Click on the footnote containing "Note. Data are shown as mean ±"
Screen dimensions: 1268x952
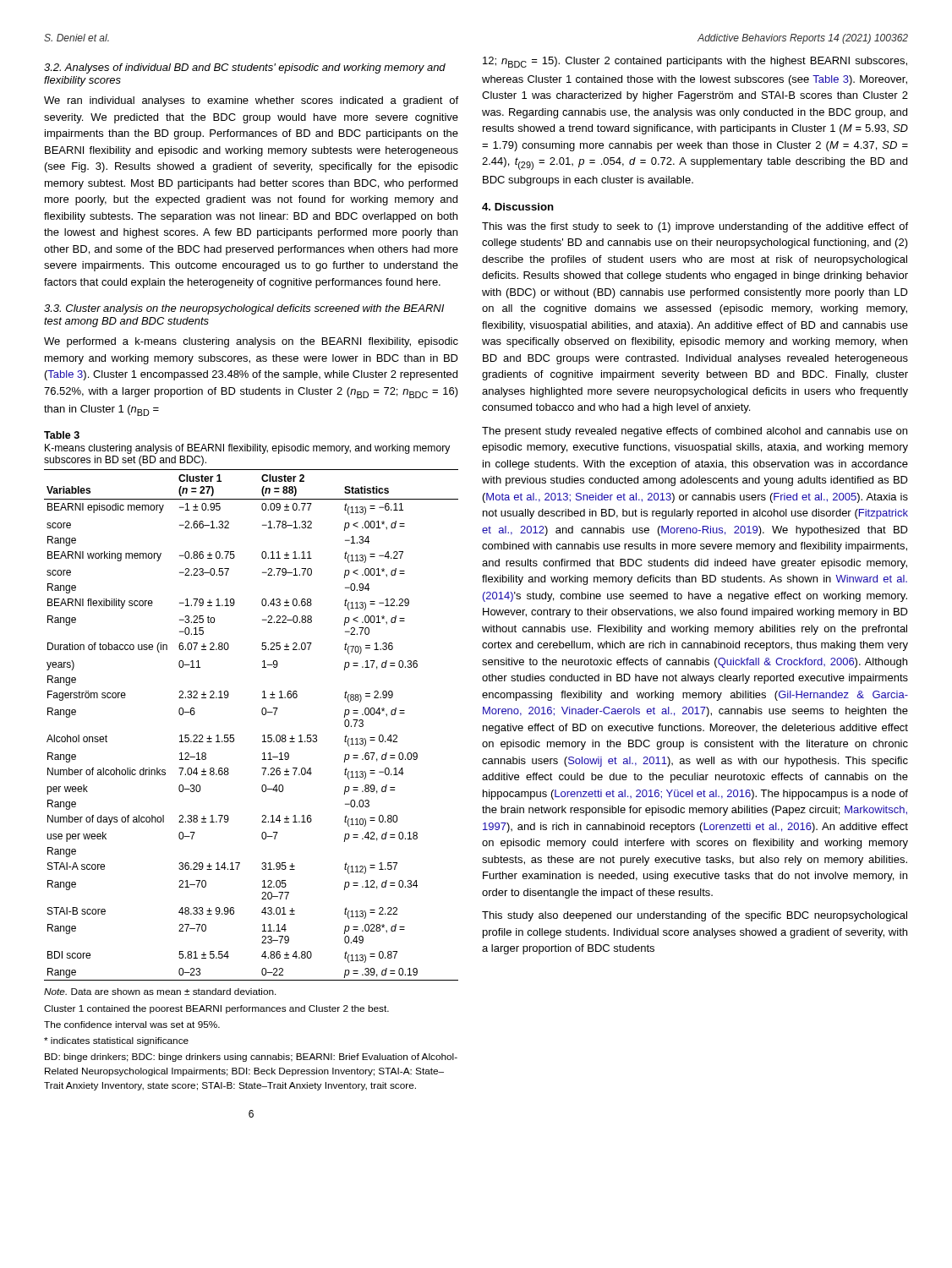pos(160,992)
